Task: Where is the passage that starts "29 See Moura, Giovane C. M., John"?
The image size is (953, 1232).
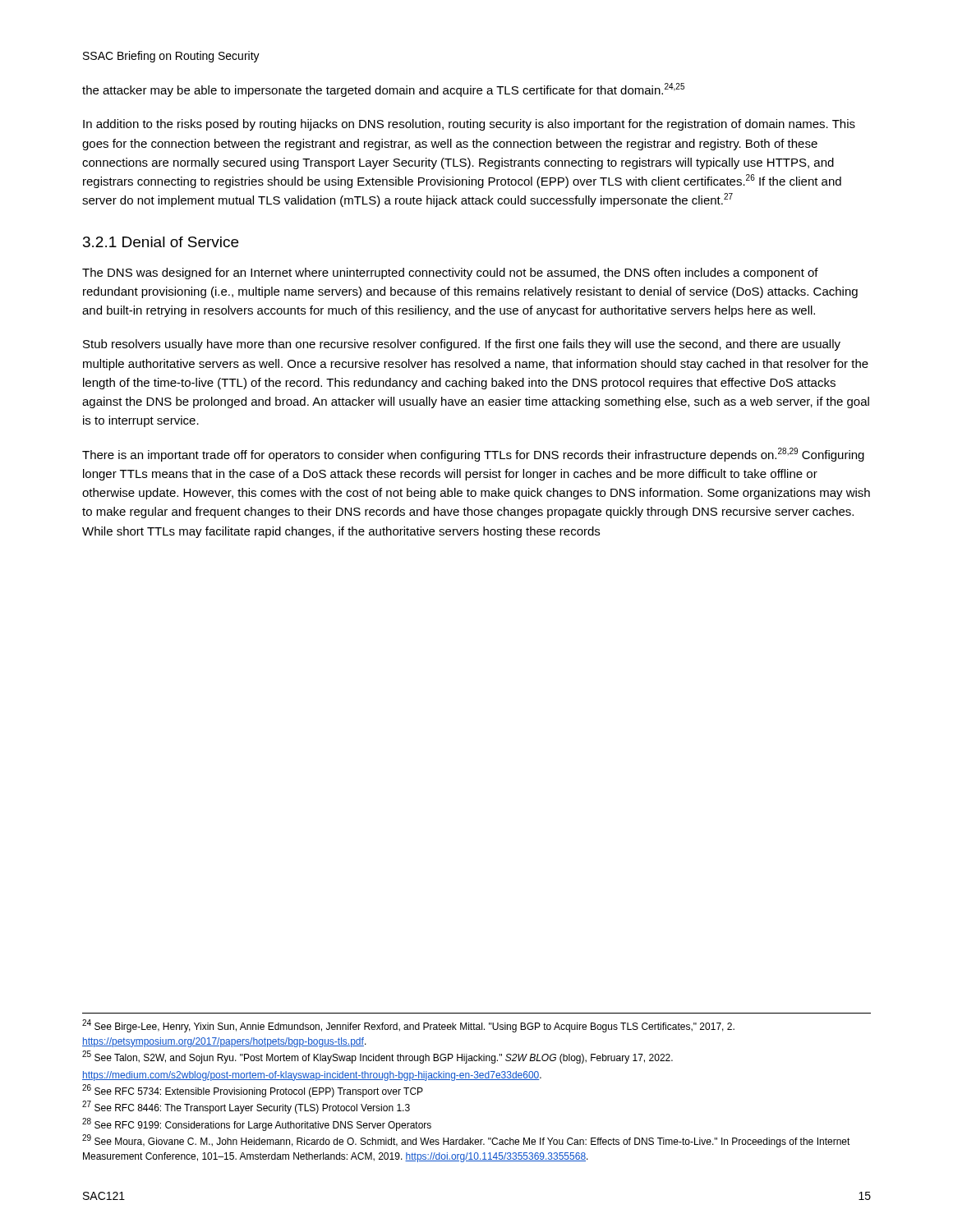Action: click(466, 1149)
